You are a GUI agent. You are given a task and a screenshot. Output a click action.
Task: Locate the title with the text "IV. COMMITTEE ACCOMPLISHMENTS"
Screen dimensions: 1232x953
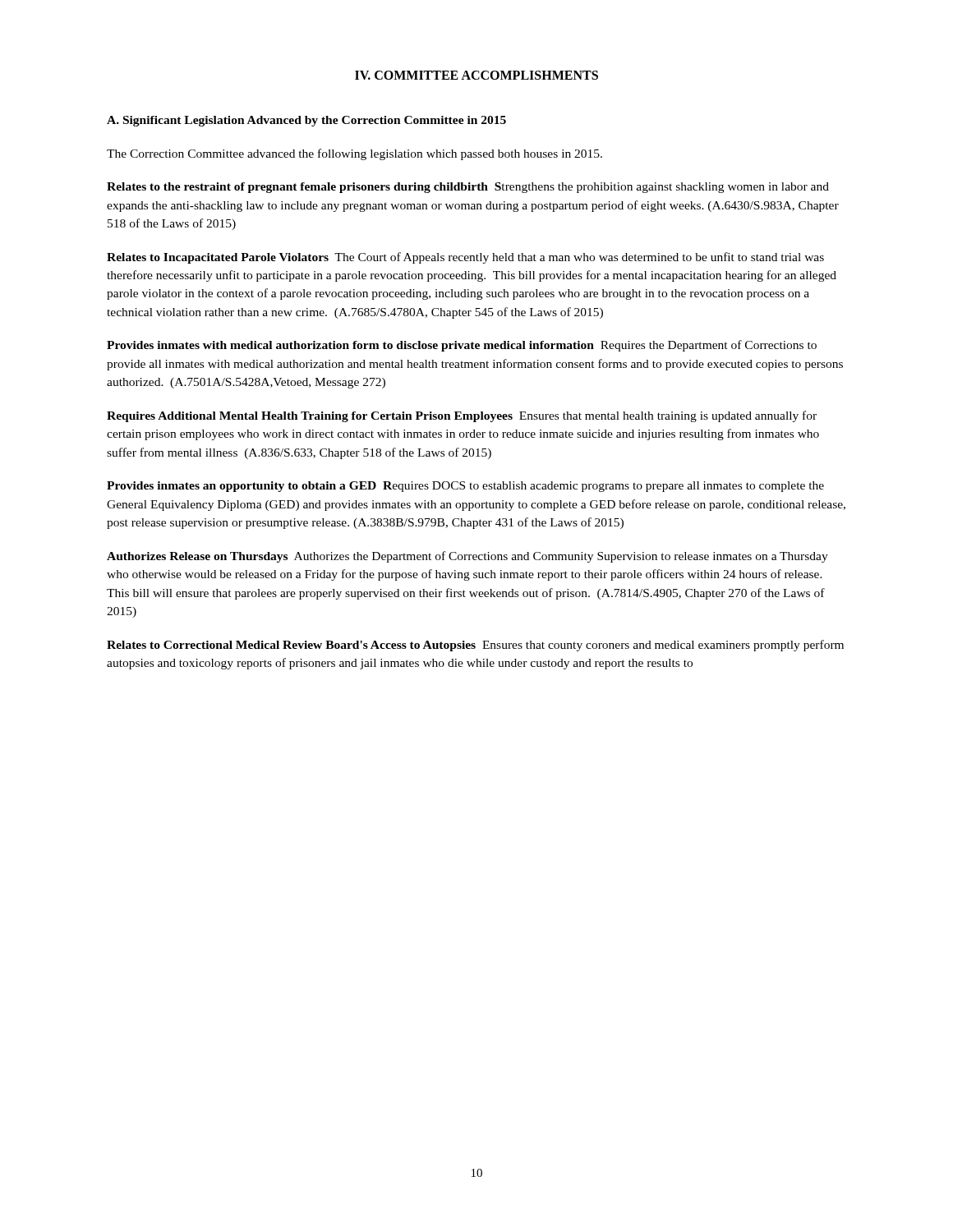pyautogui.click(x=476, y=75)
